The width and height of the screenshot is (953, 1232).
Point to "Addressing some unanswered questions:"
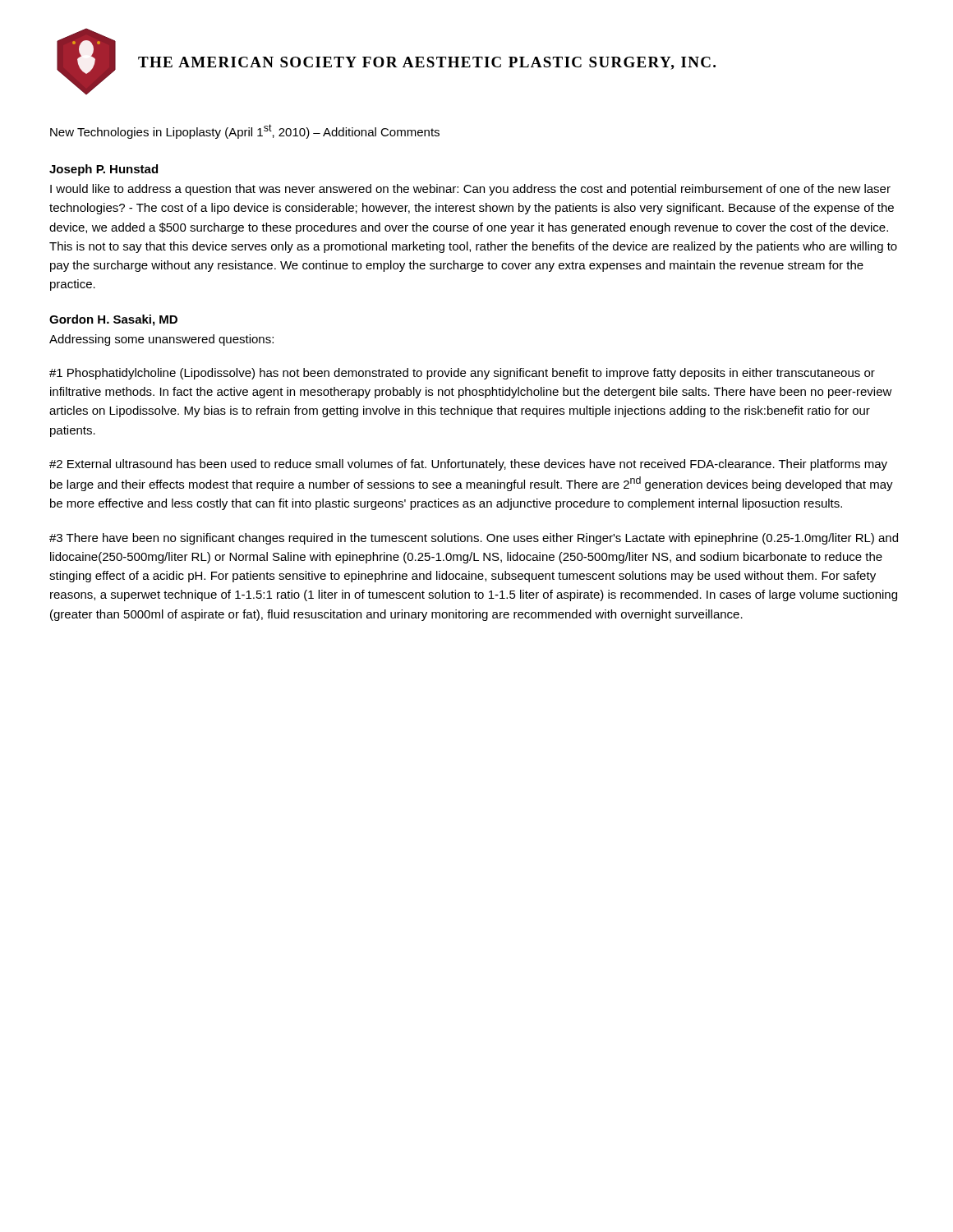click(x=162, y=338)
